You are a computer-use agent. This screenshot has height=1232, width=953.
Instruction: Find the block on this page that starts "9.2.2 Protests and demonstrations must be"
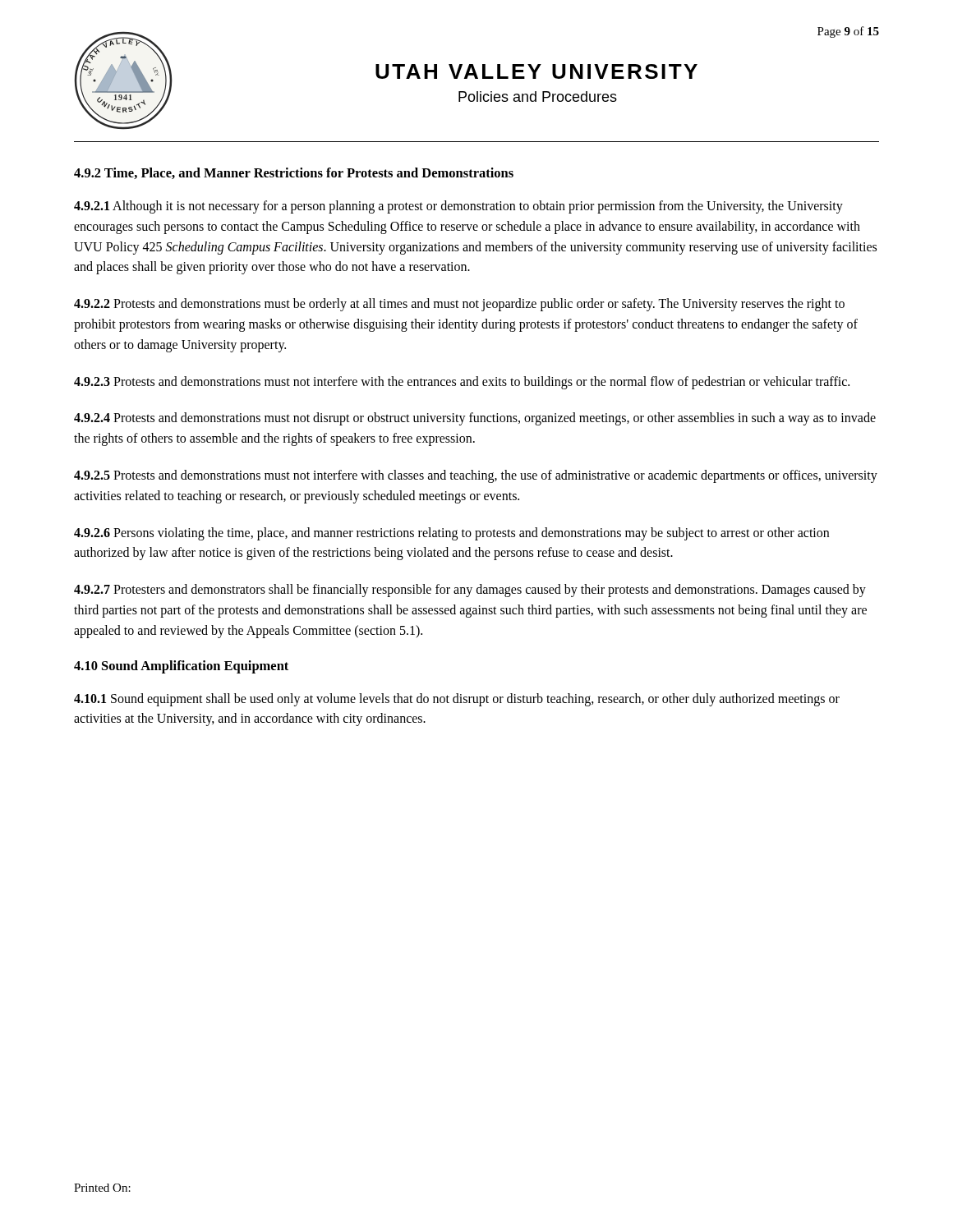point(466,324)
